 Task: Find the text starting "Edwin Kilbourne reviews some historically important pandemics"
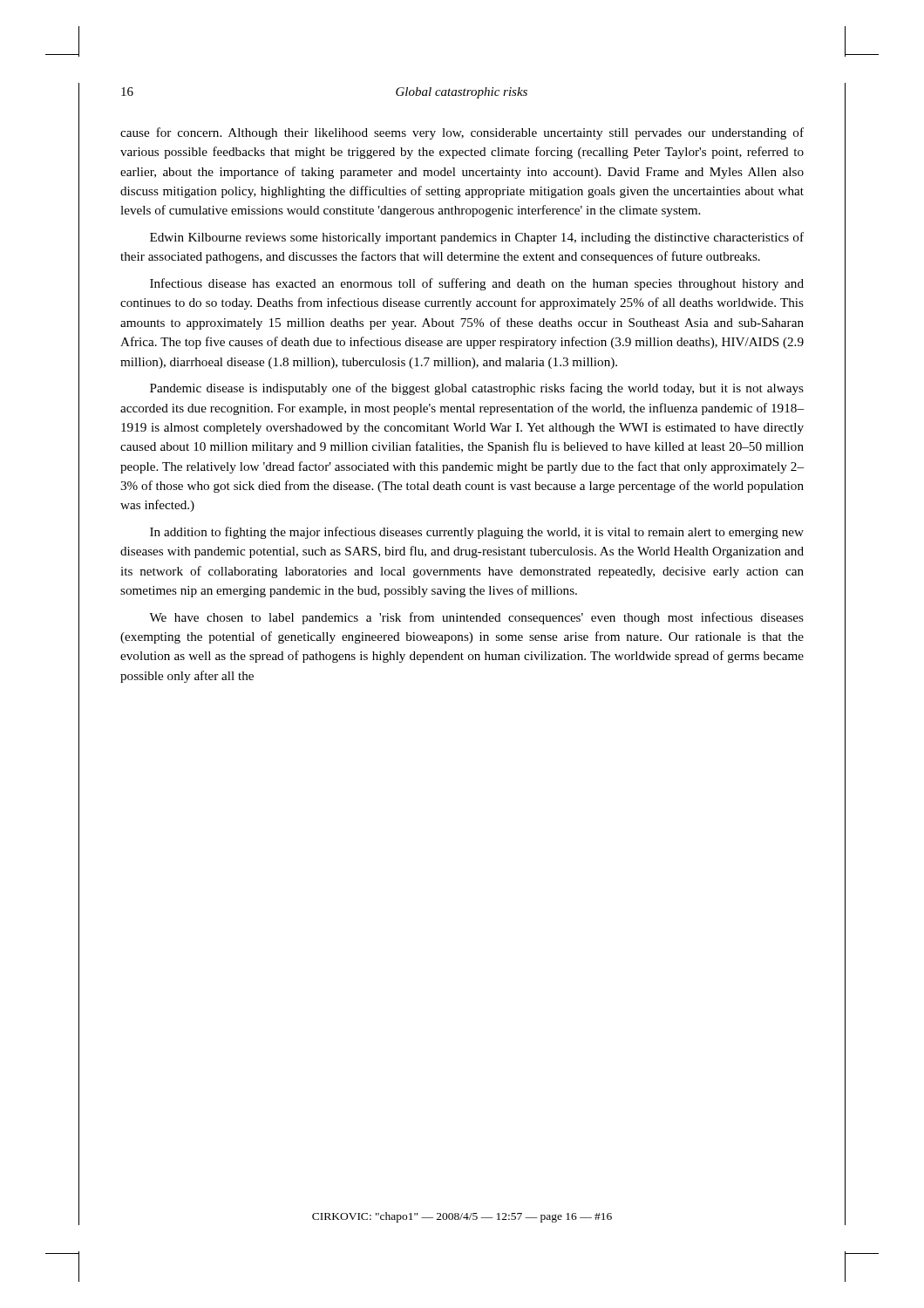coord(462,247)
